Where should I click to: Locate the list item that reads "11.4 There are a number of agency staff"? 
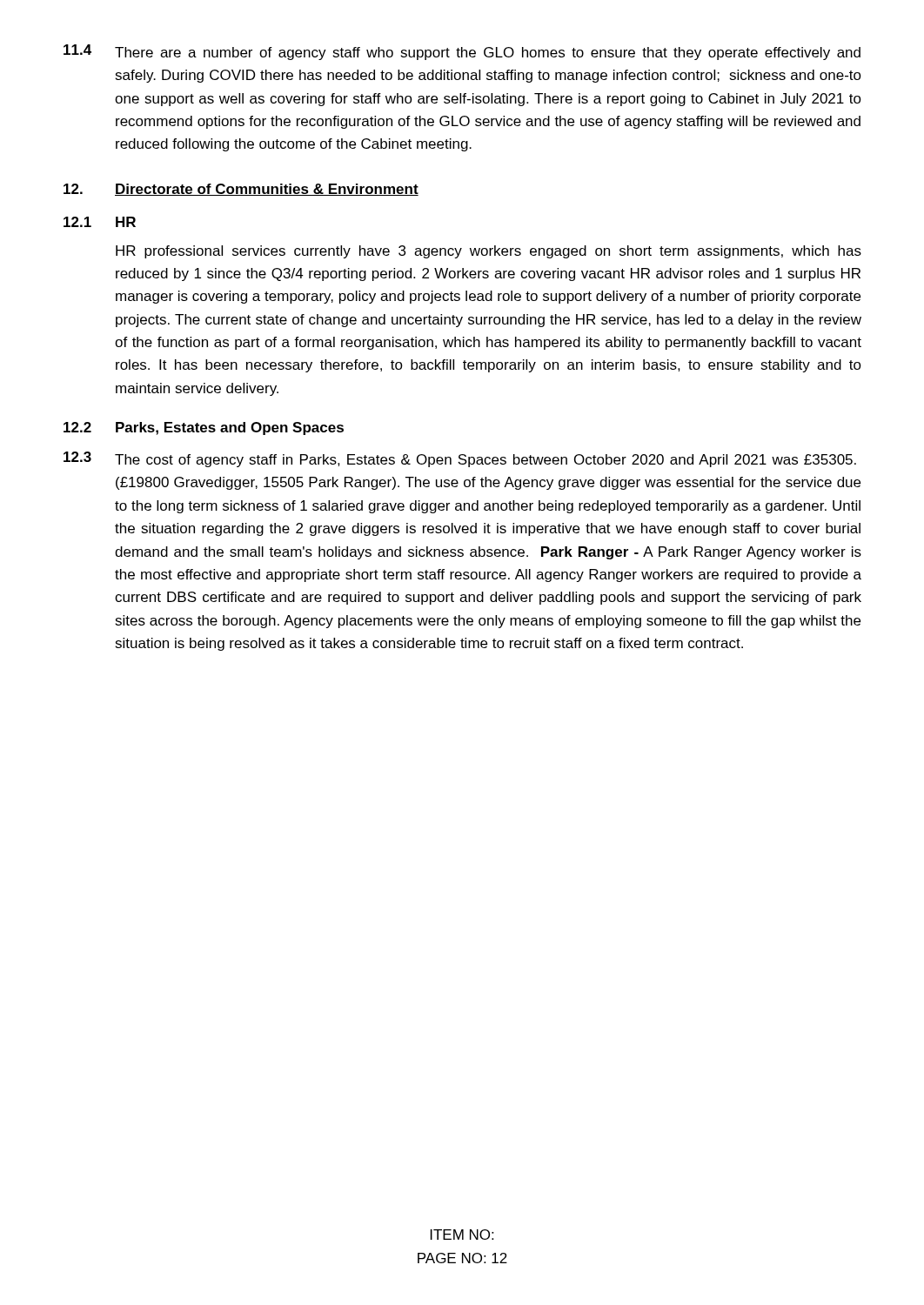462,99
